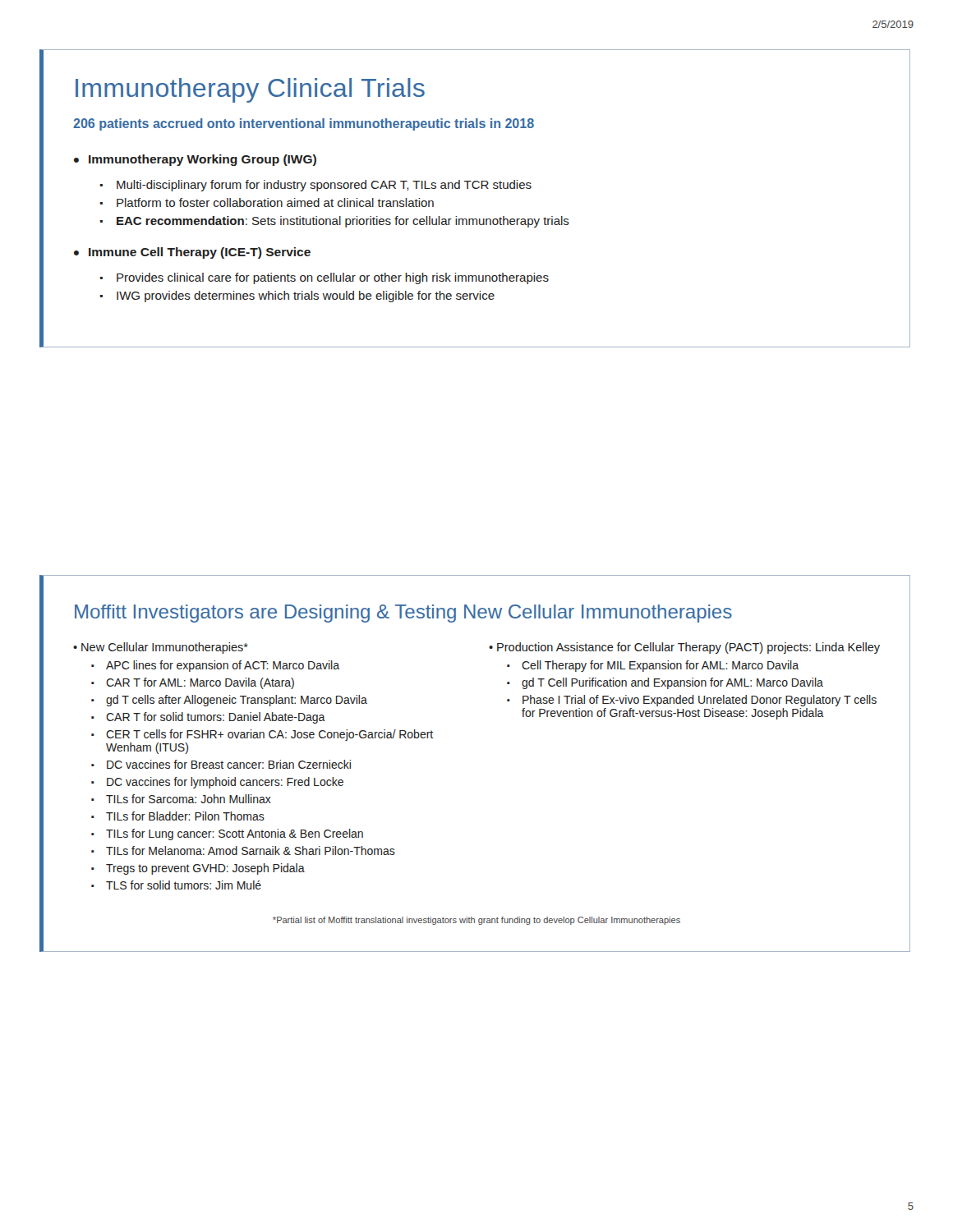This screenshot has width=953, height=1232.
Task: Locate the block of text that opens with "EAC recommendation: Sets"
Action: click(343, 221)
